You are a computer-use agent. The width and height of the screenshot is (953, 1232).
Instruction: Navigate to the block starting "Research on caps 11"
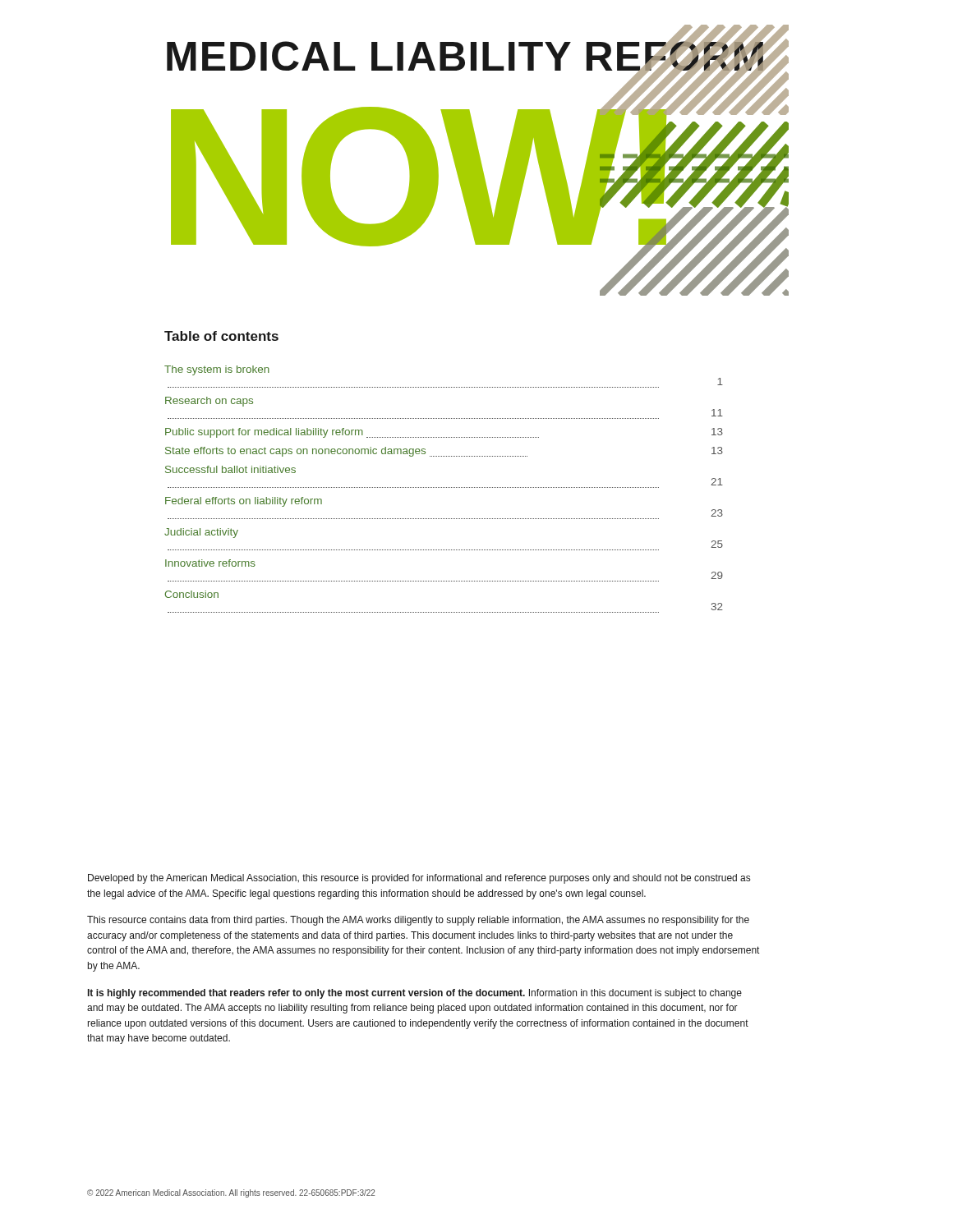coord(444,407)
